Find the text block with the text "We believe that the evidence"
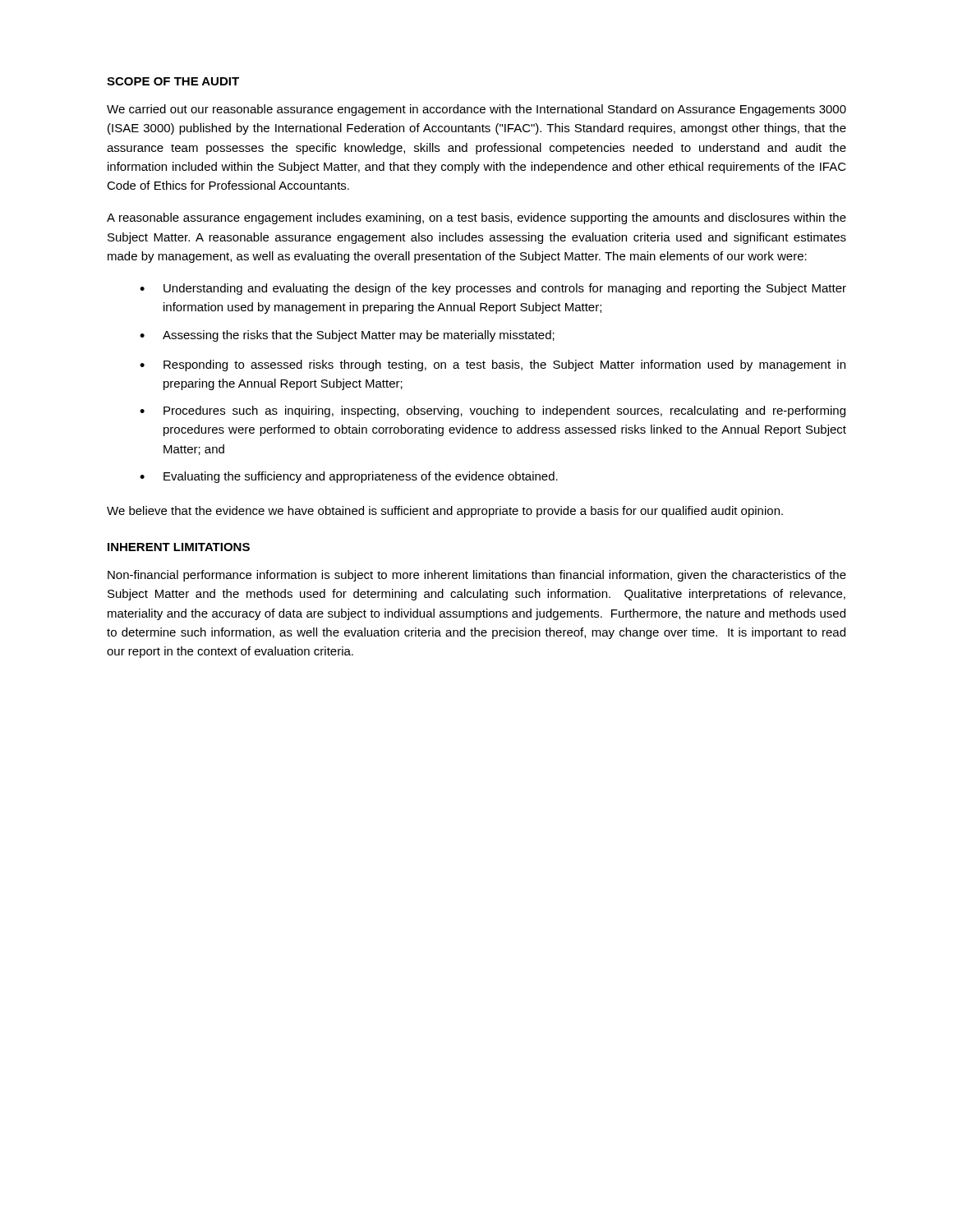The height and width of the screenshot is (1232, 953). pyautogui.click(x=445, y=510)
